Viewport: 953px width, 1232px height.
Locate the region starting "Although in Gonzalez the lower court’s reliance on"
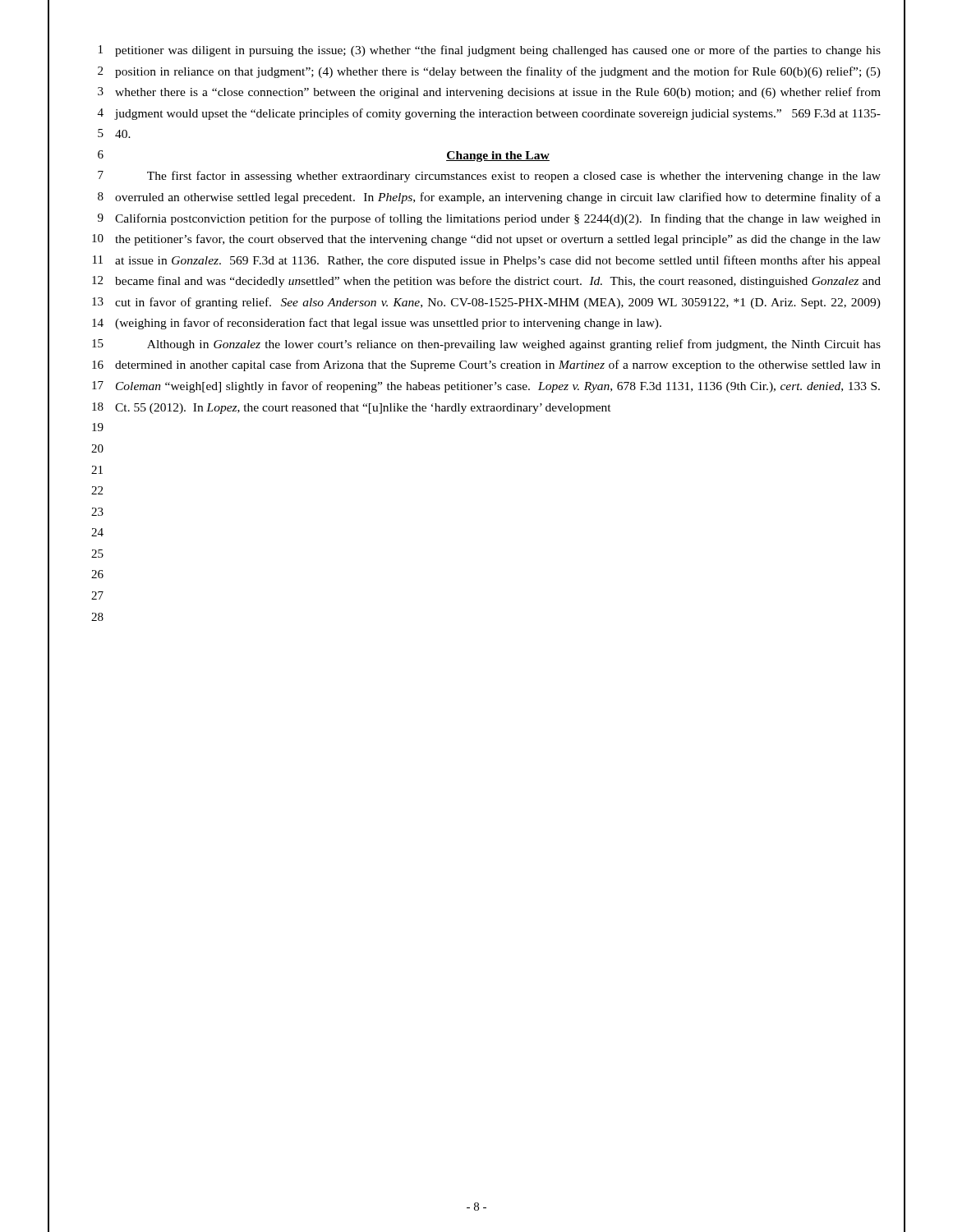(498, 375)
